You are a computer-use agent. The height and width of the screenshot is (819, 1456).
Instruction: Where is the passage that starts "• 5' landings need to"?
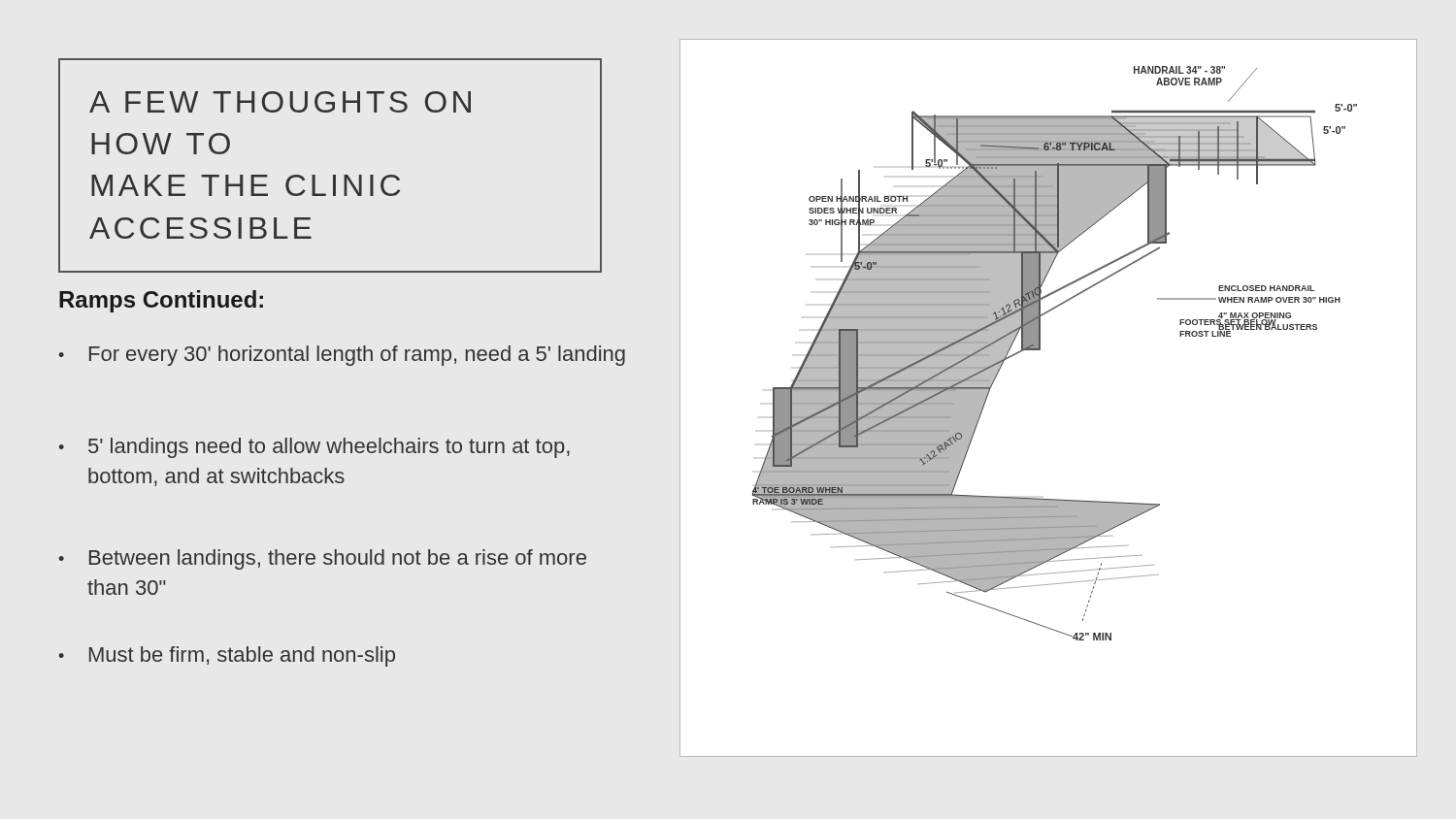pyautogui.click(x=345, y=462)
